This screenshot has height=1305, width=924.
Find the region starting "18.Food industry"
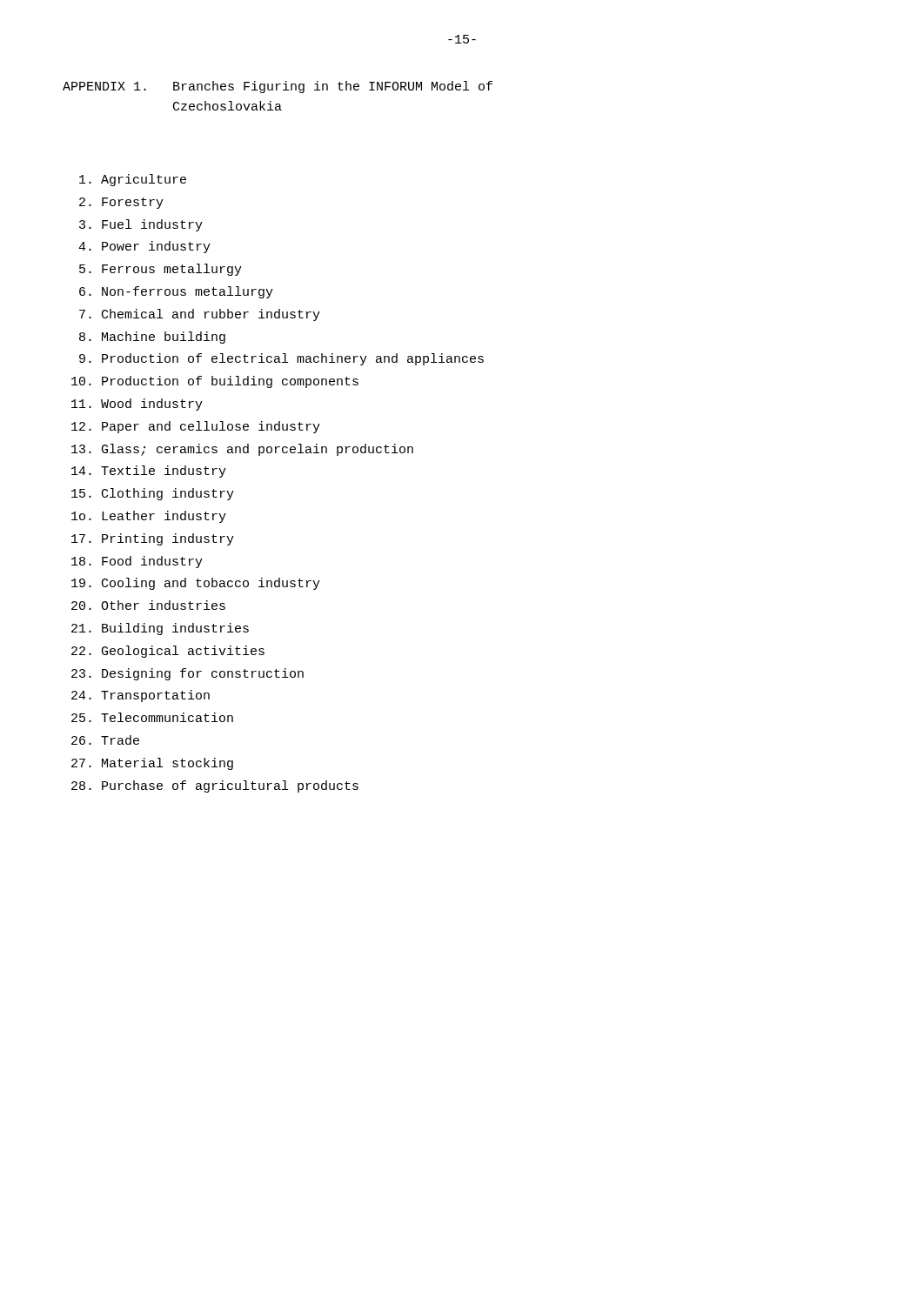[x=133, y=562]
